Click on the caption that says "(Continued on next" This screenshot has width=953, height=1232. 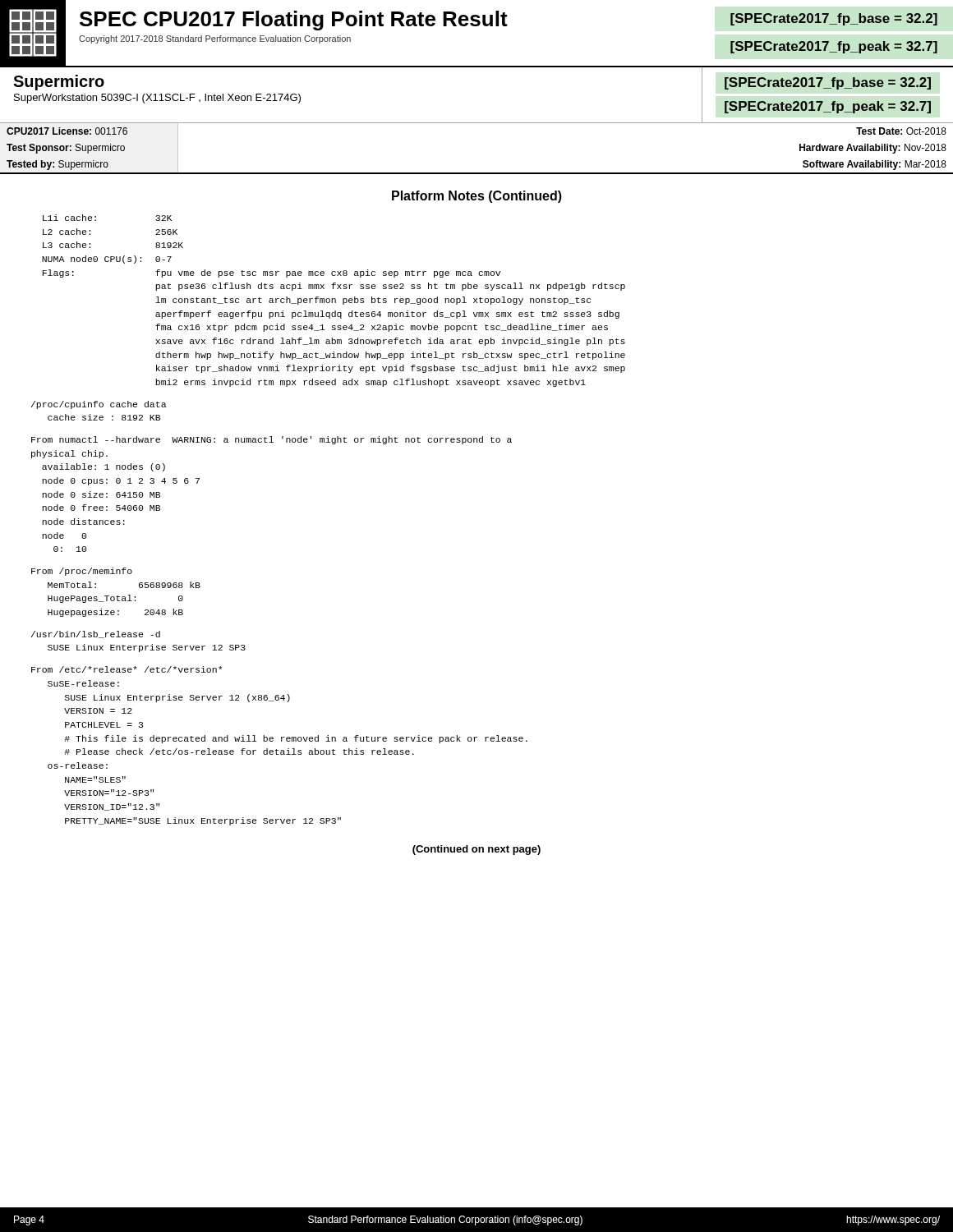pos(476,849)
